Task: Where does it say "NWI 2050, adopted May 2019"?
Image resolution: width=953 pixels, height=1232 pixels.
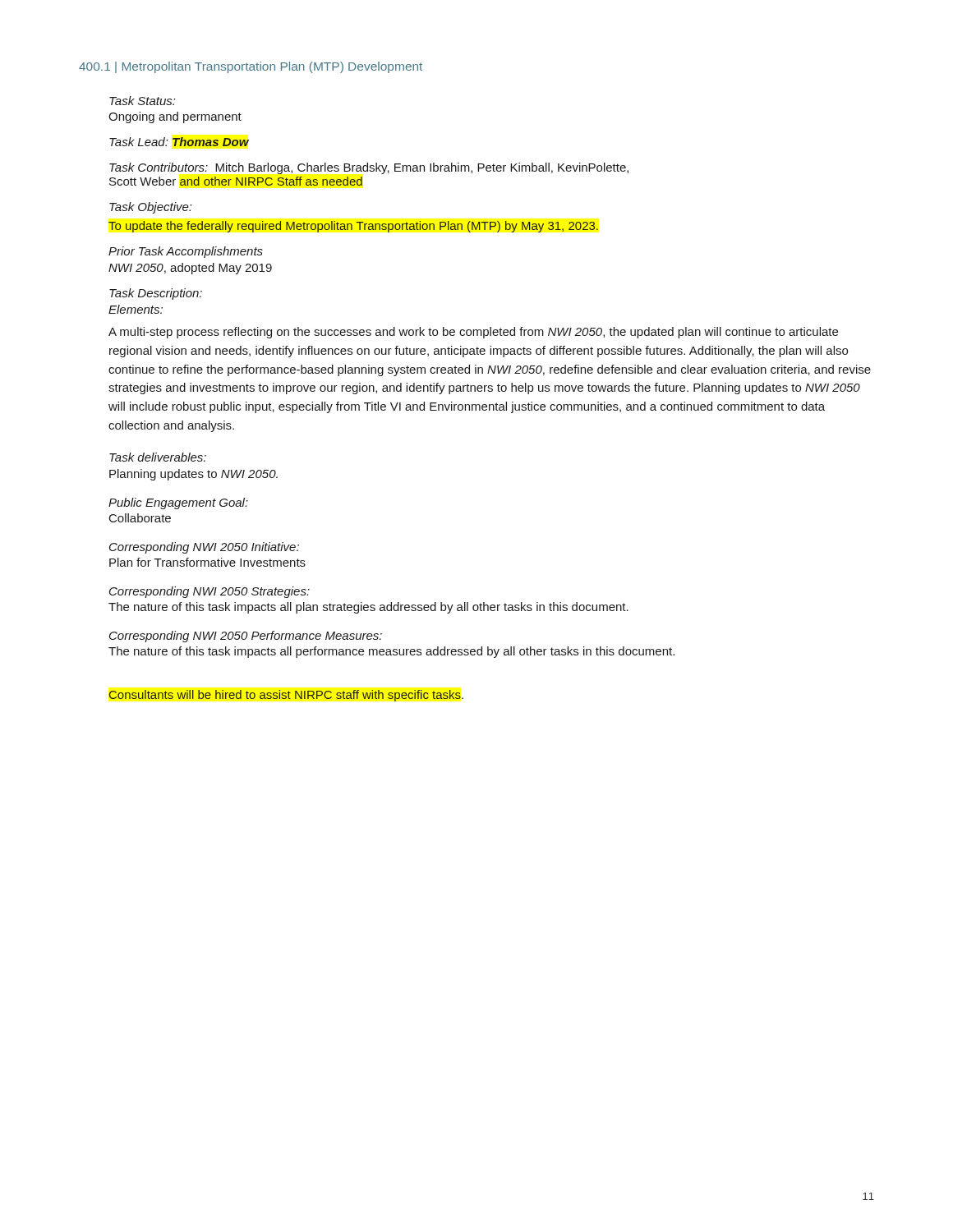Action: (x=190, y=269)
